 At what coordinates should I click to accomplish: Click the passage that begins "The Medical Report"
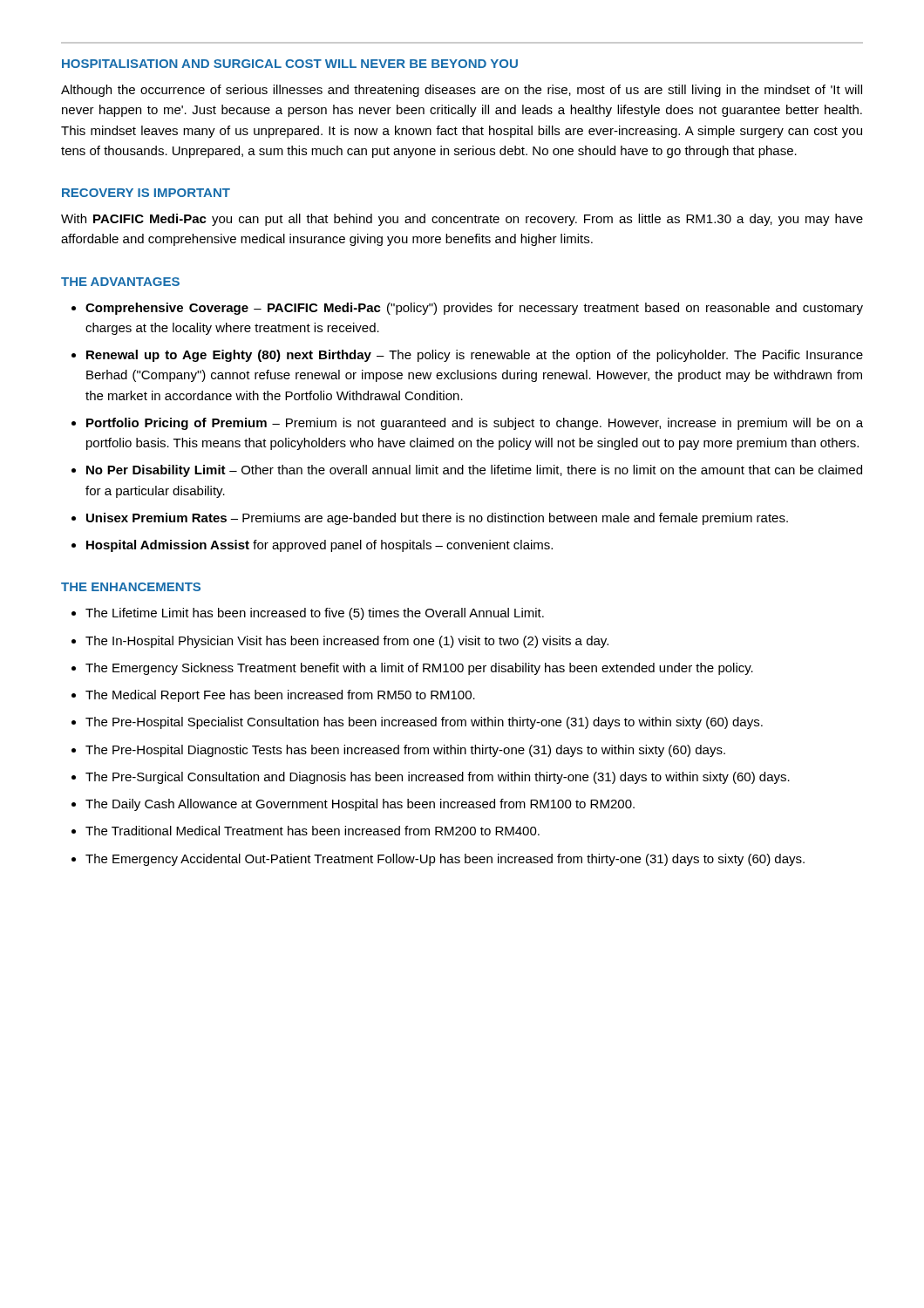[x=281, y=695]
